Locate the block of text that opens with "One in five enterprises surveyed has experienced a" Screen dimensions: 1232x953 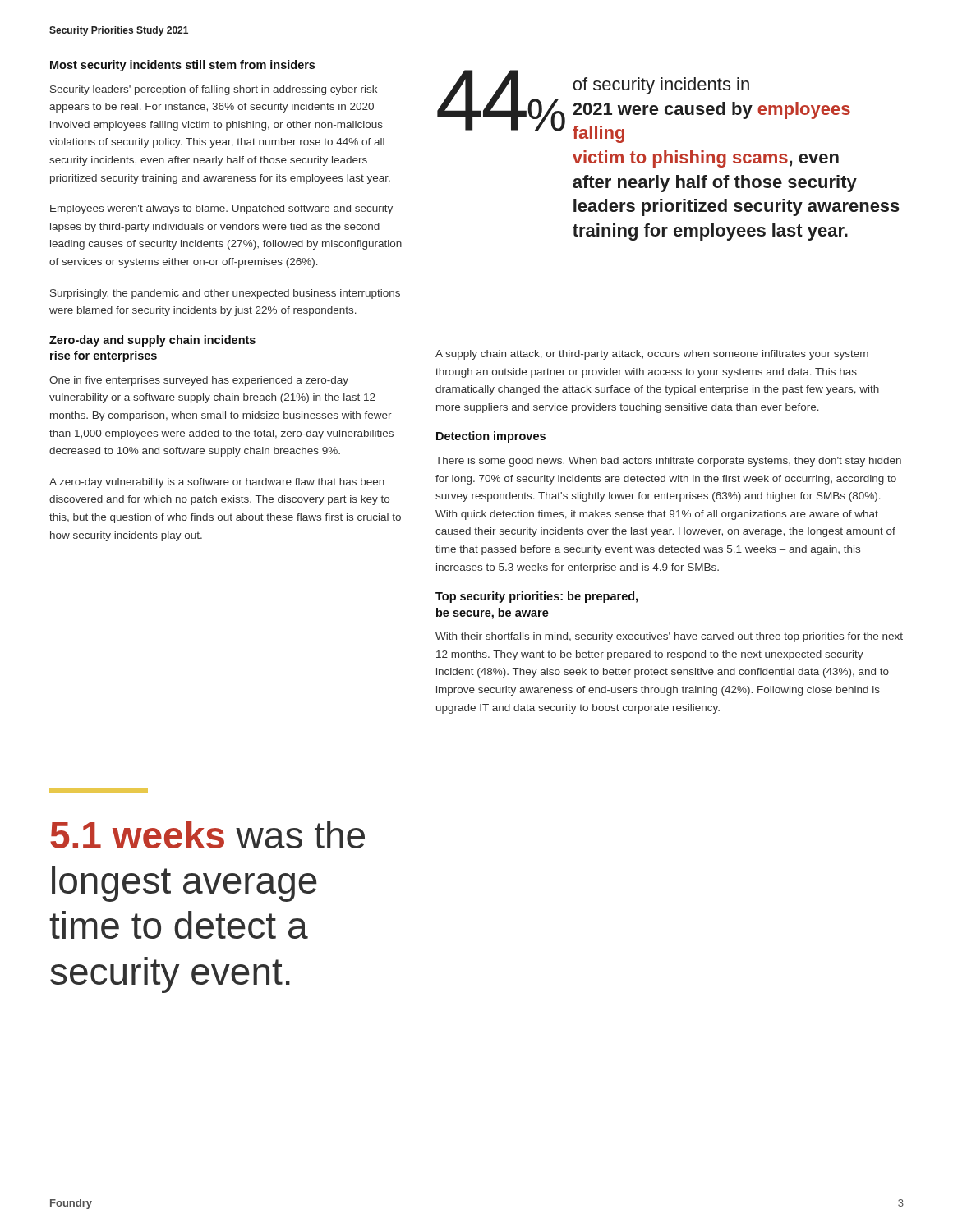(x=222, y=415)
